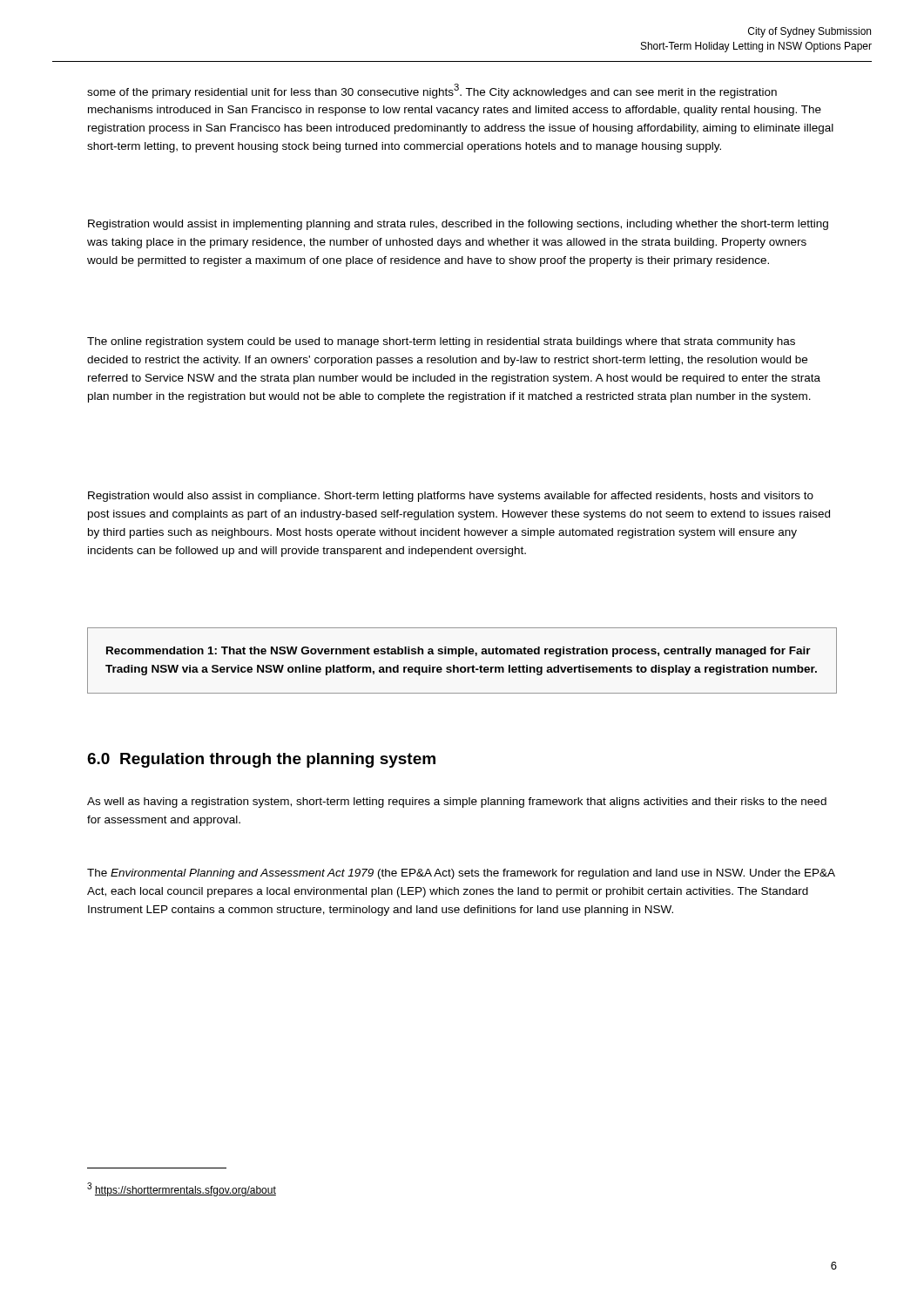Click the passage that begins "As well as having"
Image resolution: width=924 pixels, height=1307 pixels.
457,810
